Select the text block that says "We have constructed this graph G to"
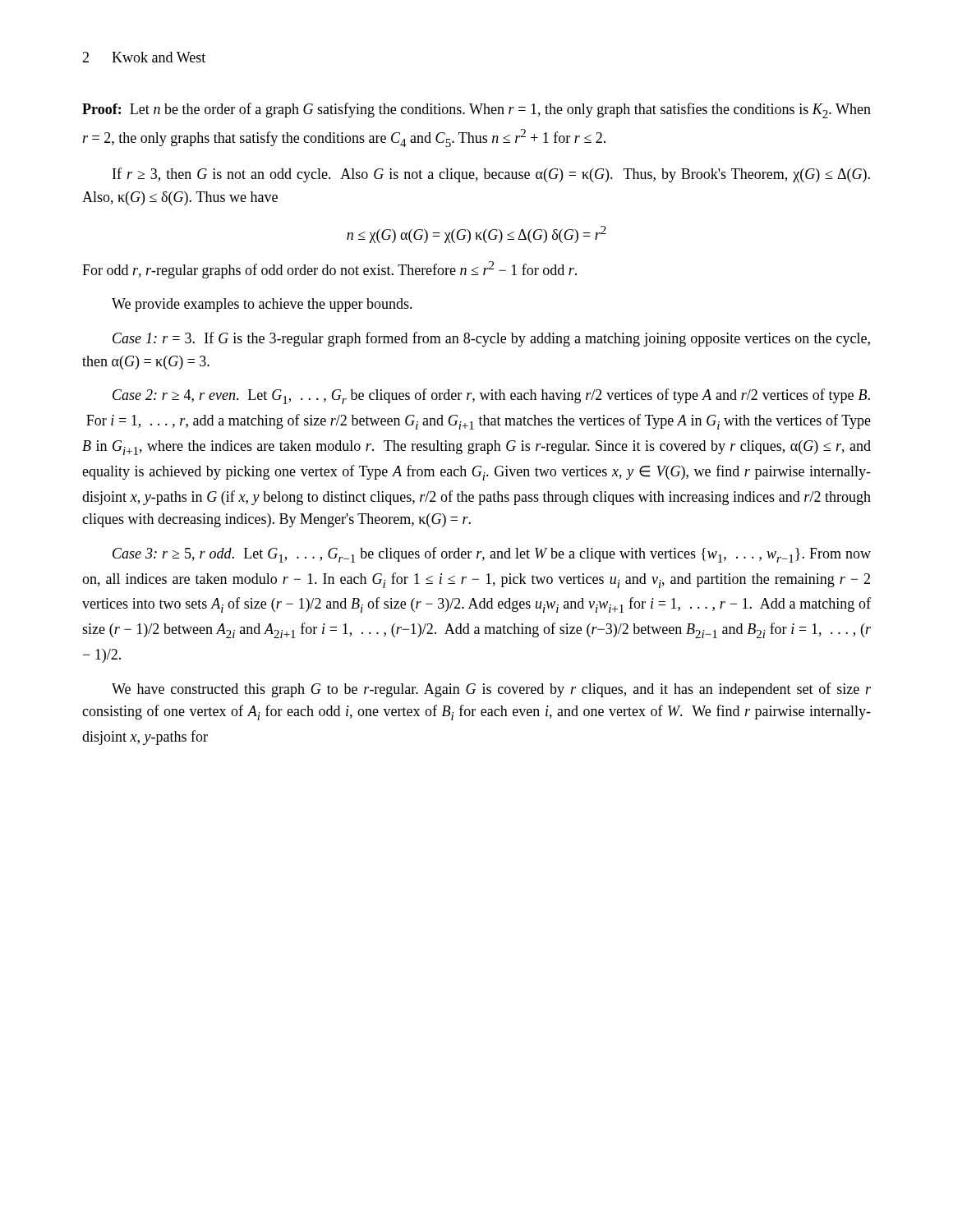 pos(476,713)
